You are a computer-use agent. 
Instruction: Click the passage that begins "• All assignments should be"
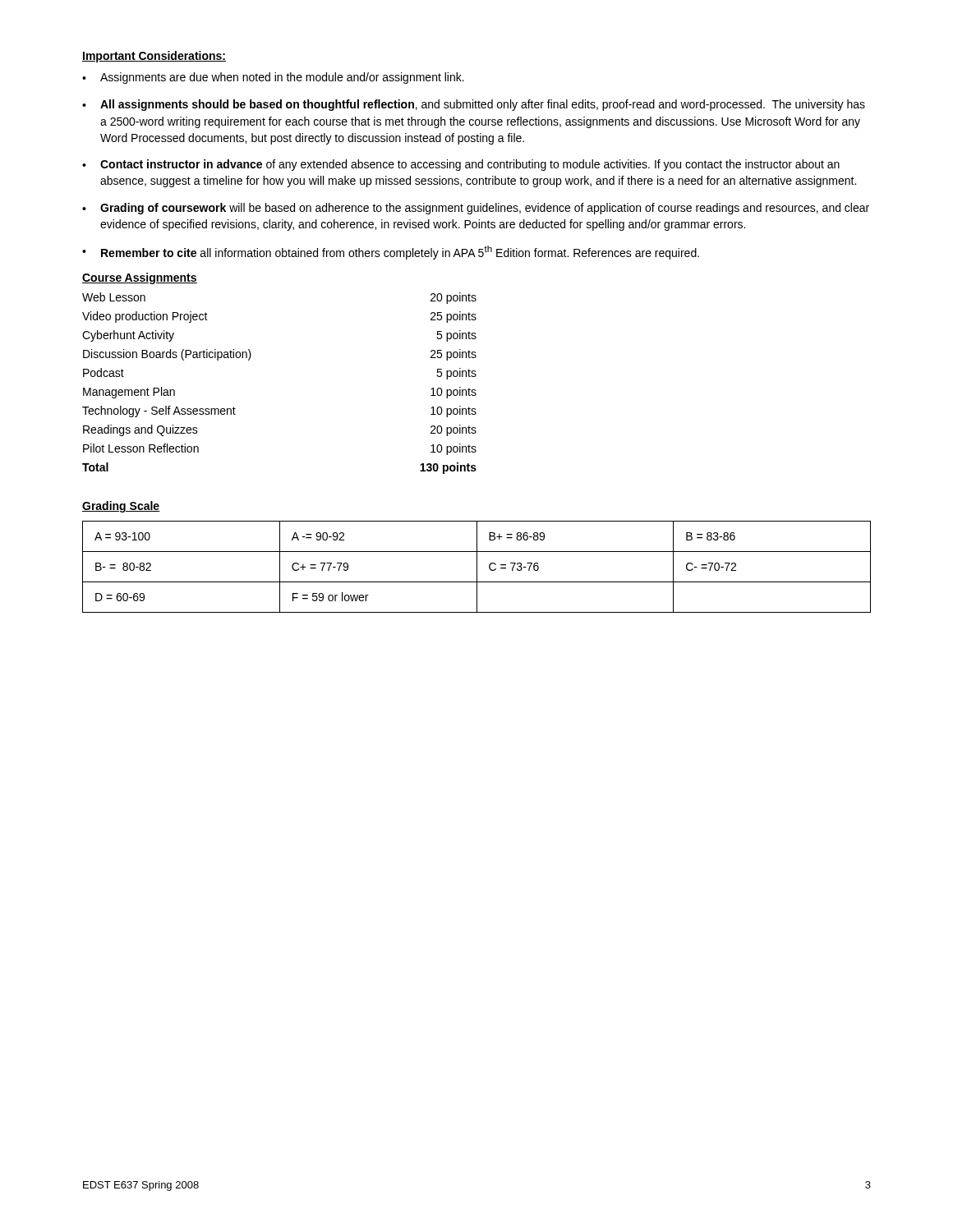tap(476, 121)
